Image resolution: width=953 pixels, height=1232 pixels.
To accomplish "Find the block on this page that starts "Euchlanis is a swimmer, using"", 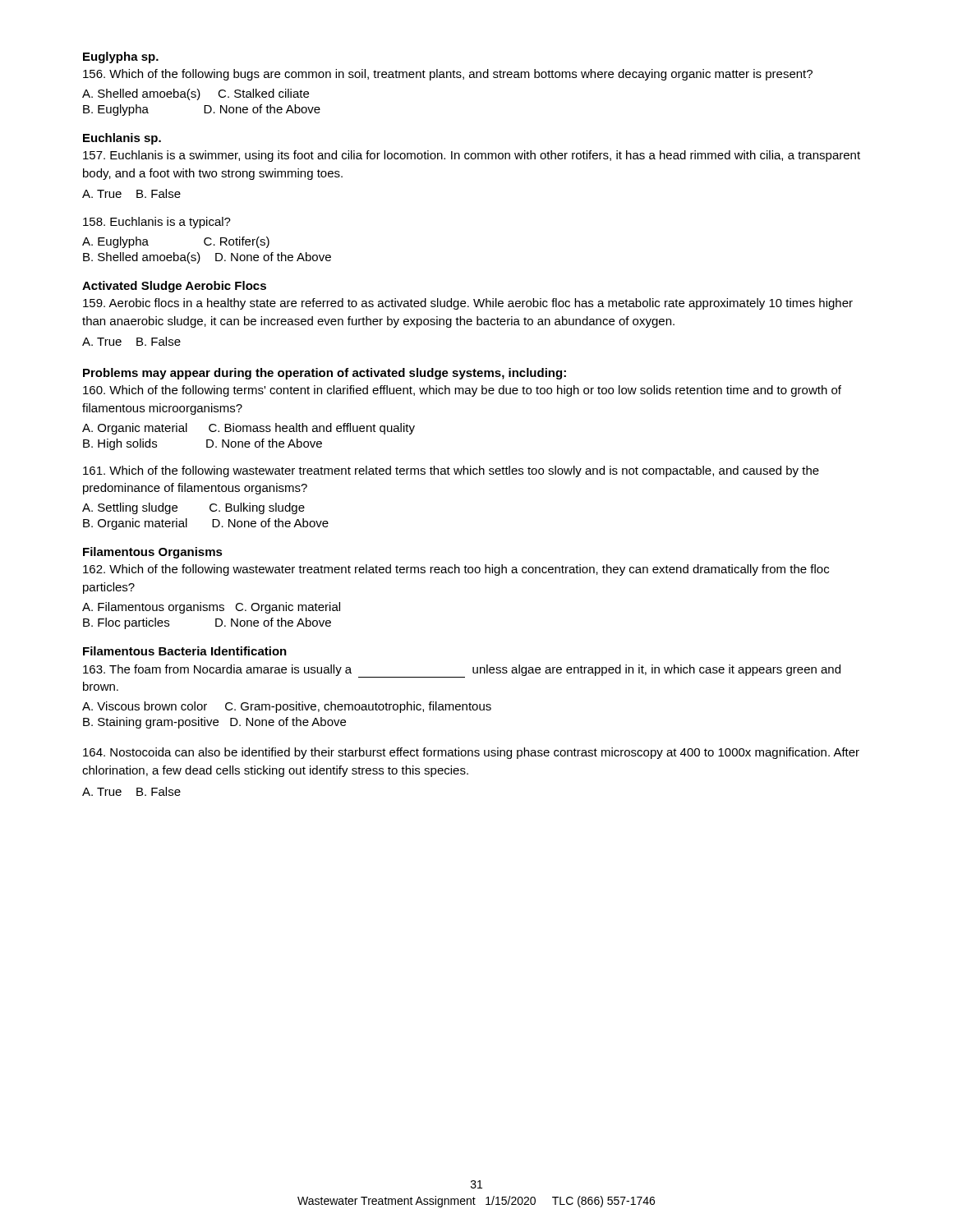I will pyautogui.click(x=472, y=156).
